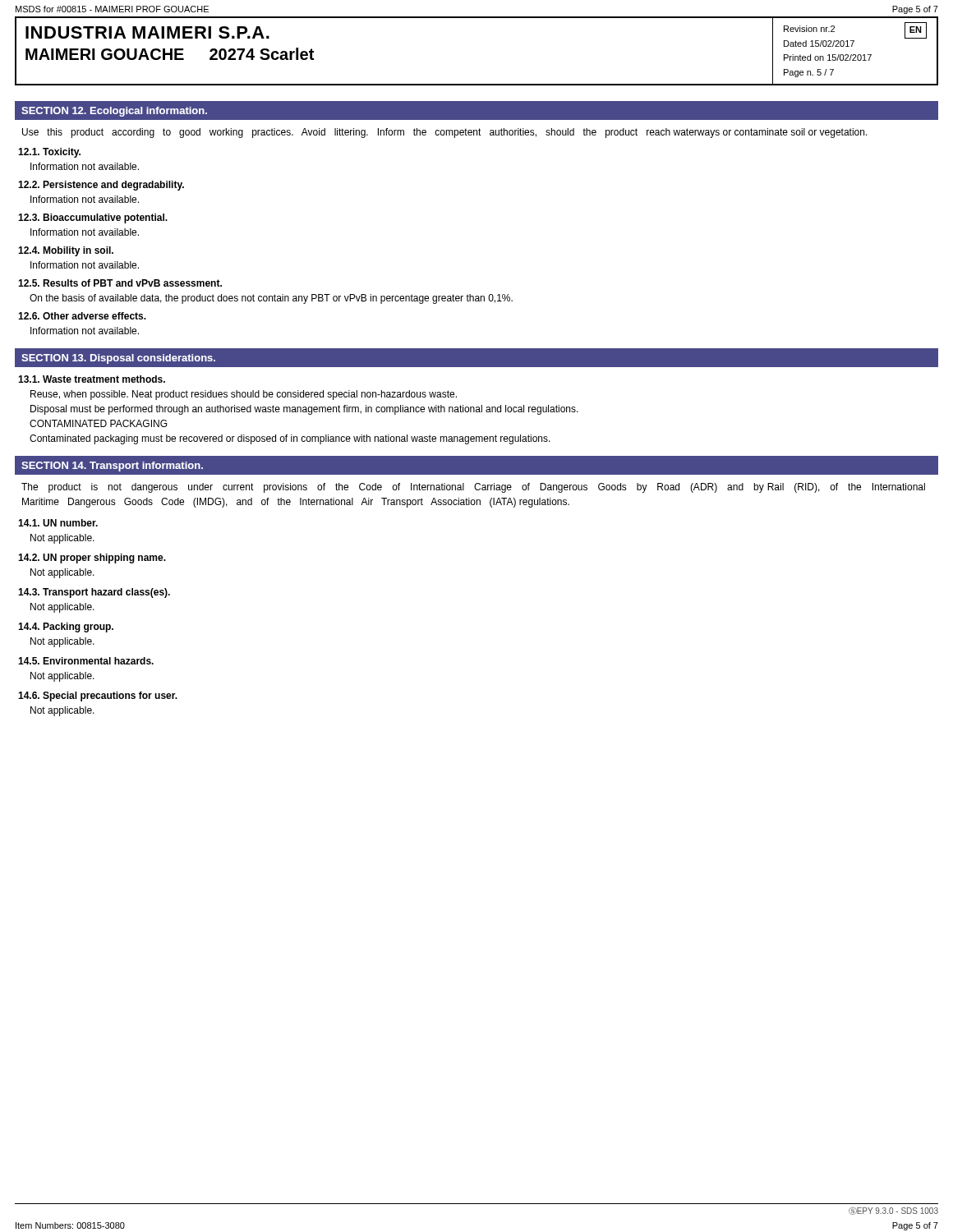This screenshot has height=1232, width=953.
Task: Click on the text block containing "2. UN proper"
Action: (x=92, y=559)
